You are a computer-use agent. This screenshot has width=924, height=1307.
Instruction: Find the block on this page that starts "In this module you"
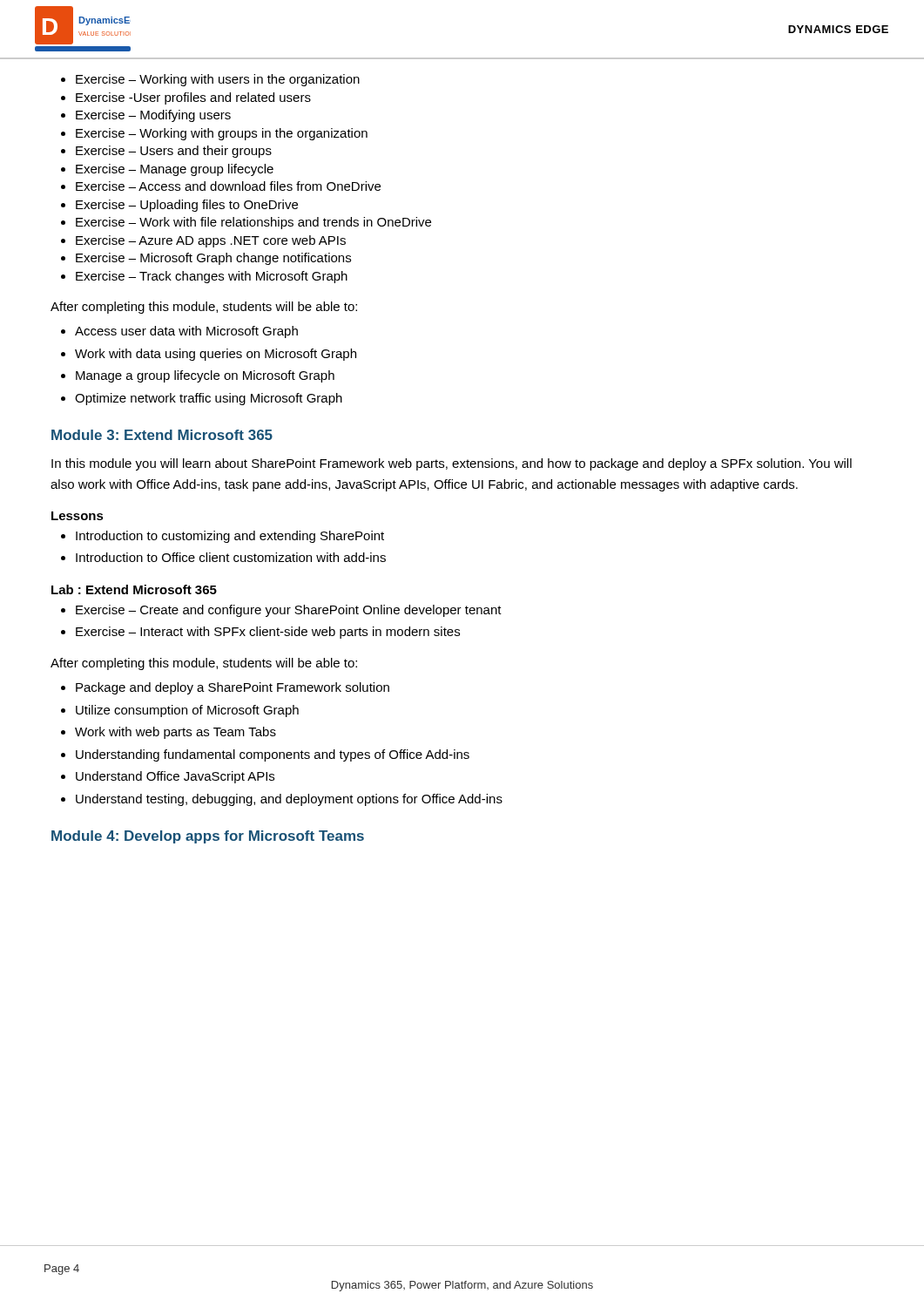point(451,473)
